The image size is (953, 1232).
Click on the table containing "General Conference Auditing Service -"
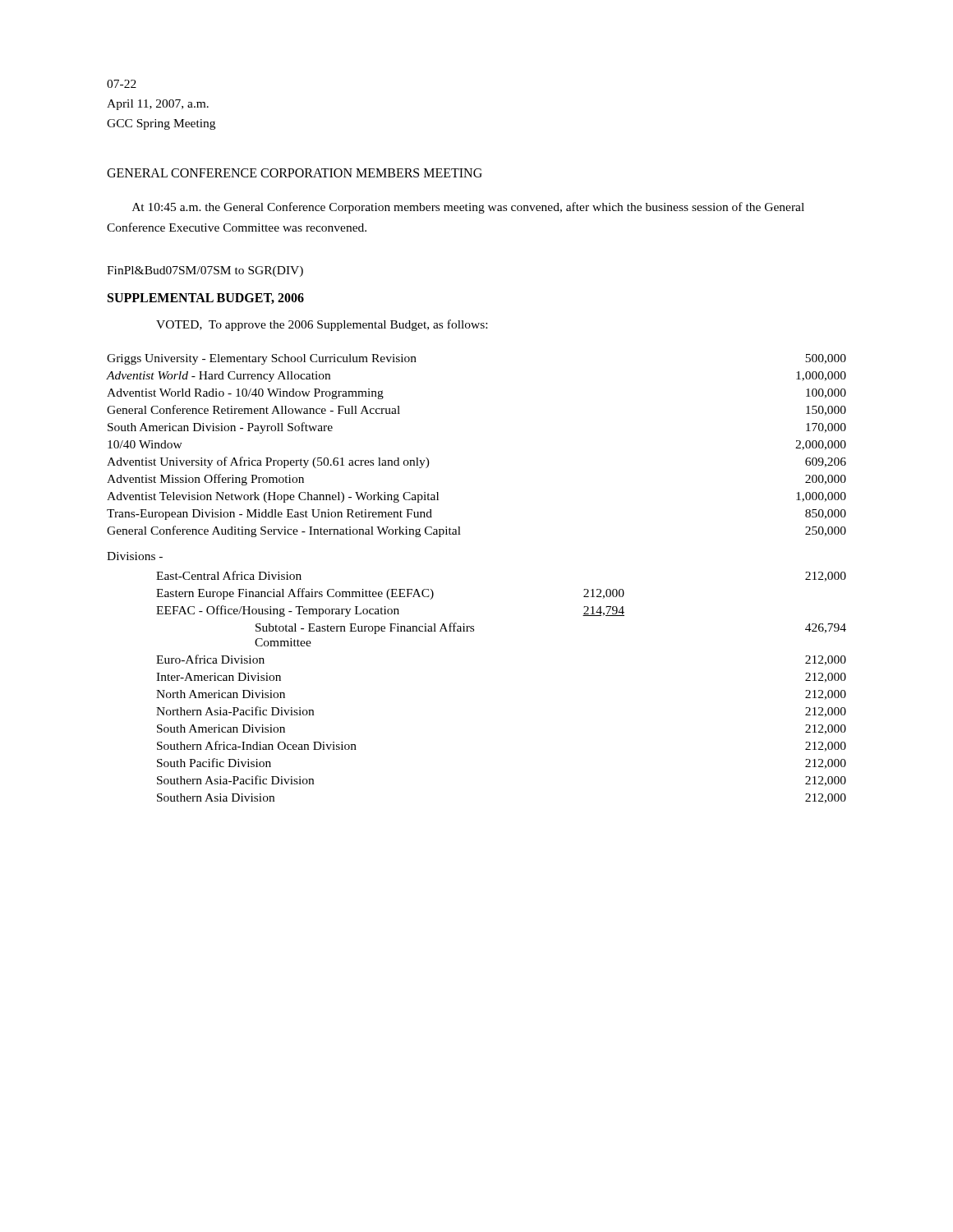tap(476, 445)
